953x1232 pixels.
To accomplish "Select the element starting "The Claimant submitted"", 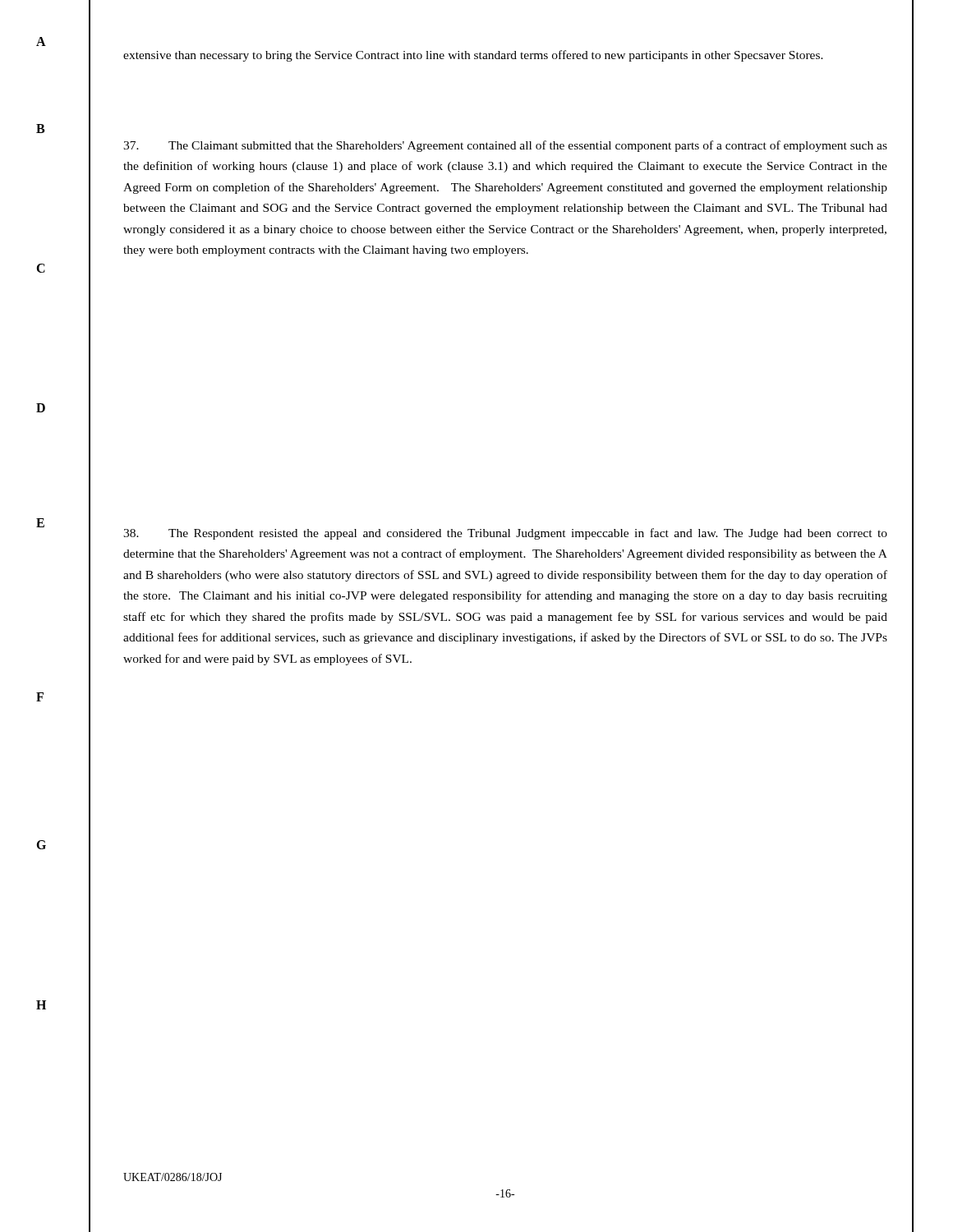I will point(505,197).
